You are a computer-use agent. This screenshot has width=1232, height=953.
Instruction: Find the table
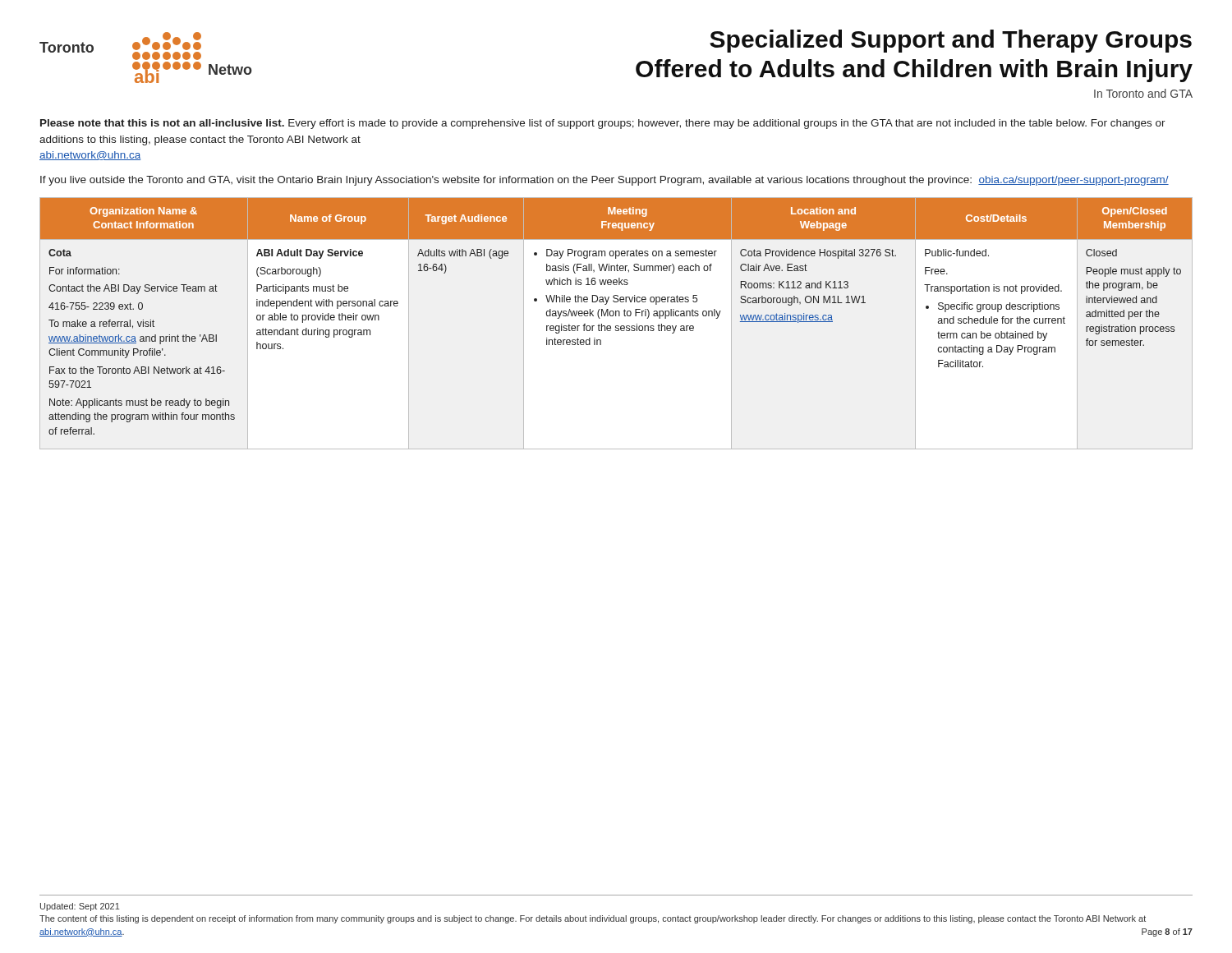[616, 323]
